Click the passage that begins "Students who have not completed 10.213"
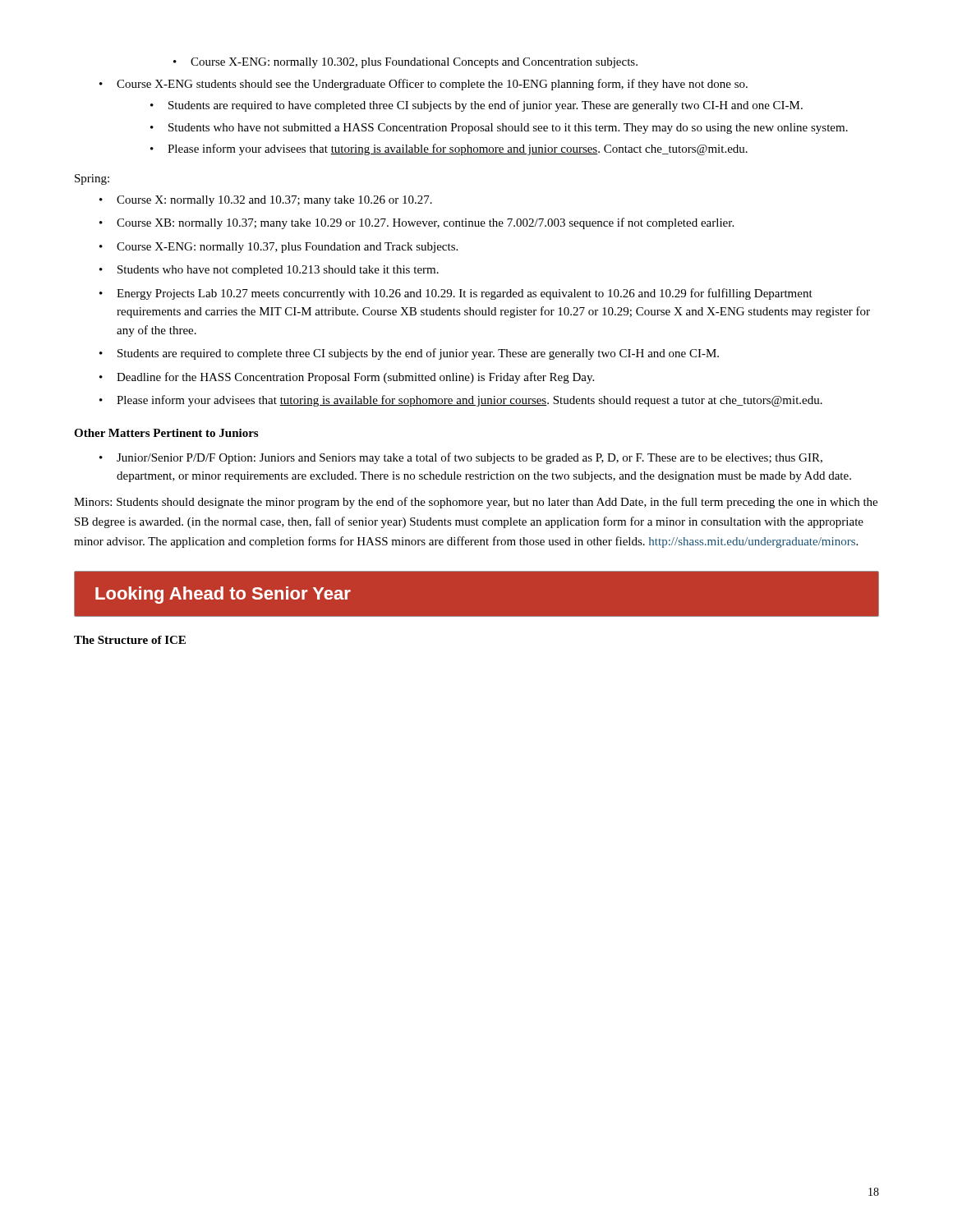The height and width of the screenshot is (1232, 953). [x=278, y=269]
